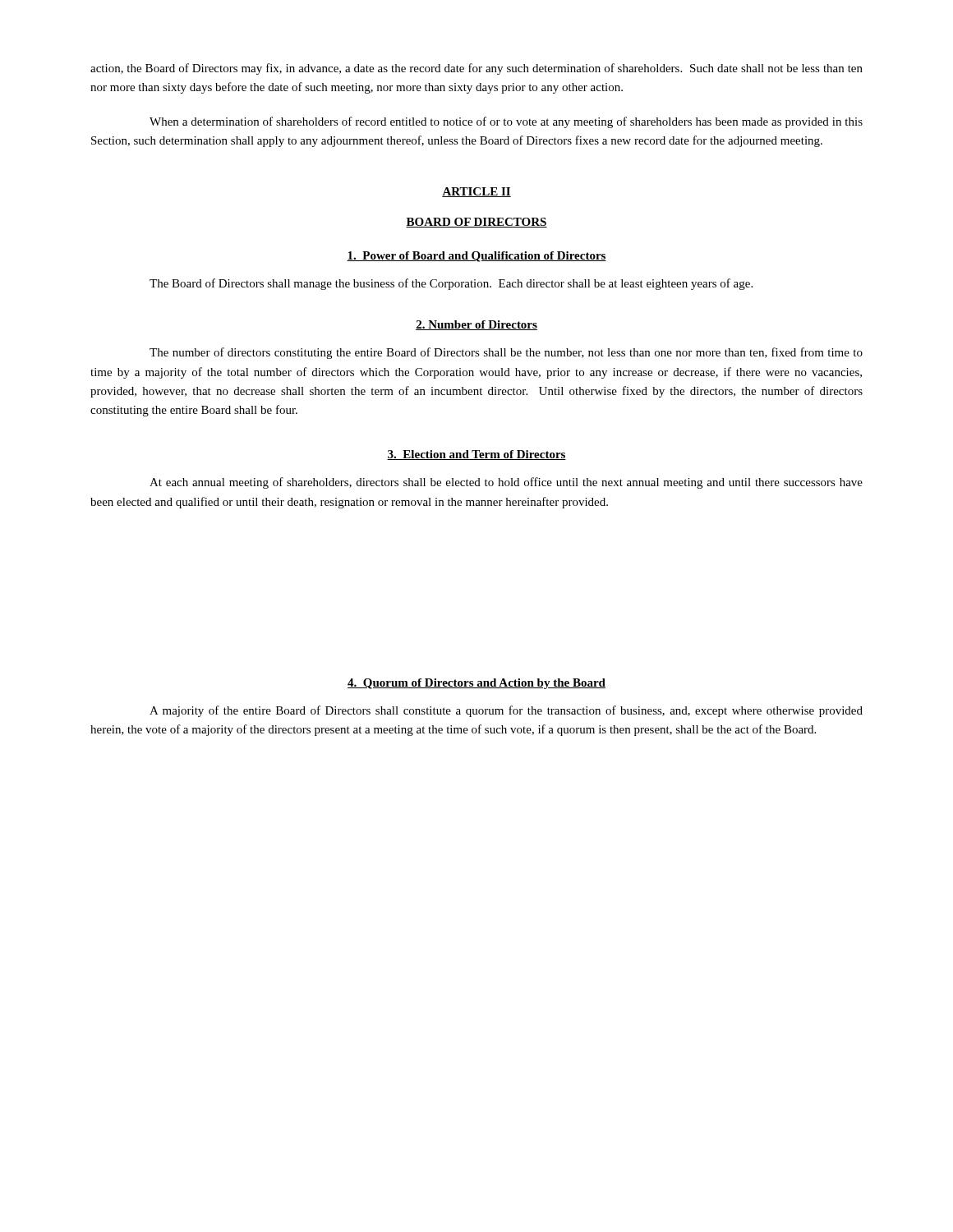The image size is (953, 1232).
Task: Where is the passage that starts "At each annual meeting of shareholders,"?
Action: pos(476,492)
